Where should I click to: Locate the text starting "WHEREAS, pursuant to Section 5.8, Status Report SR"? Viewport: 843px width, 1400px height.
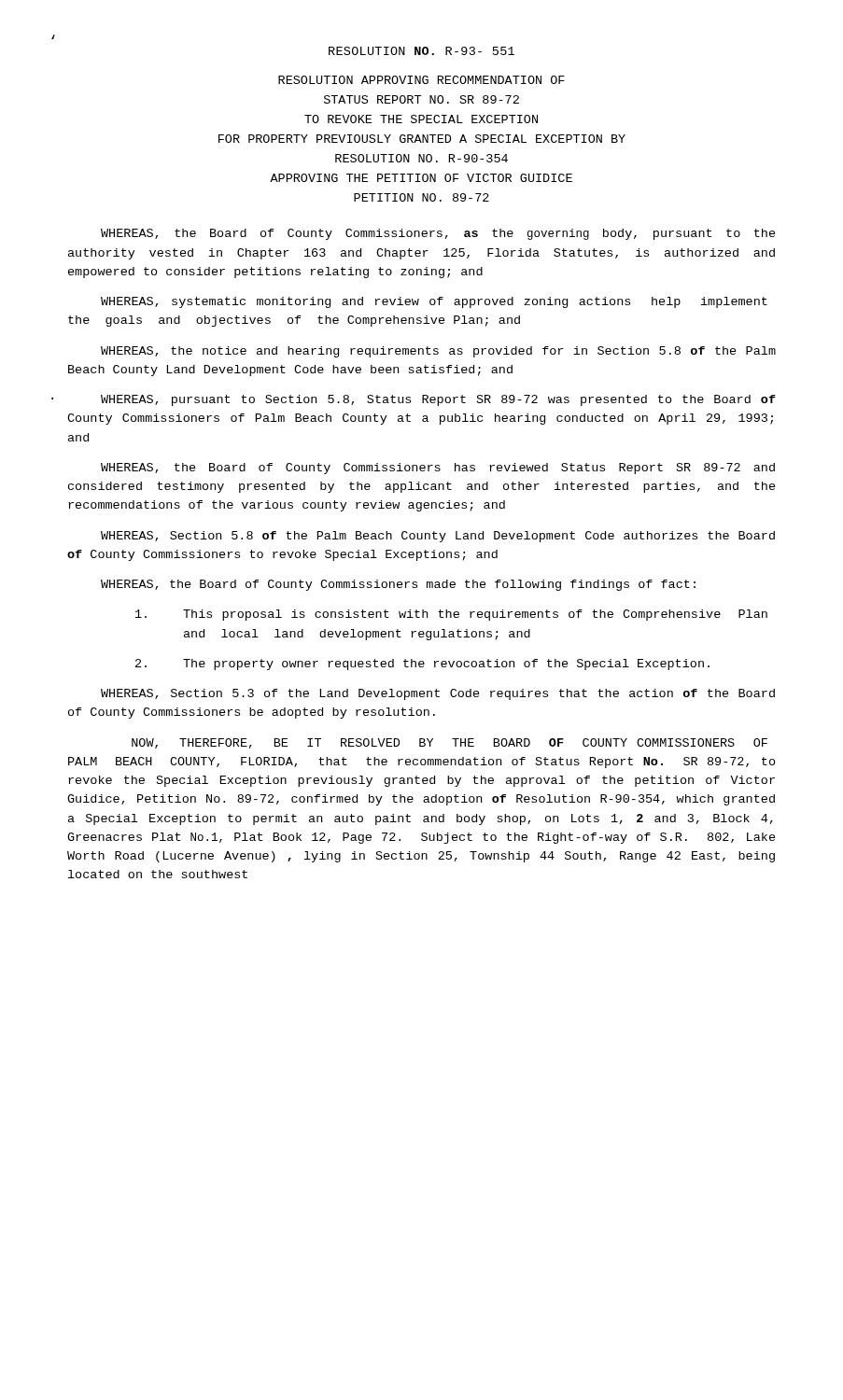click(x=422, y=419)
